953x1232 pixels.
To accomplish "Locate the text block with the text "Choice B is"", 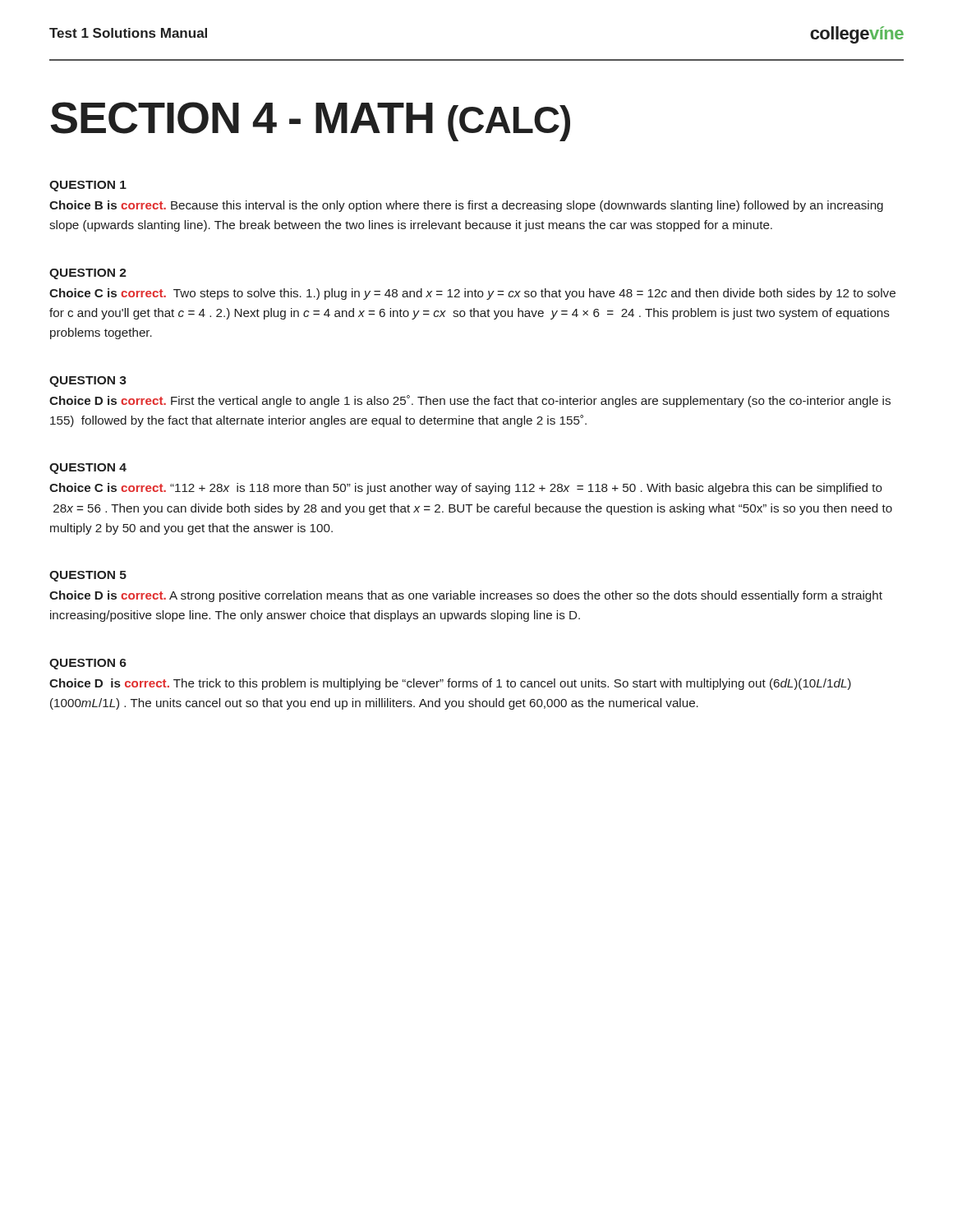I will [466, 215].
